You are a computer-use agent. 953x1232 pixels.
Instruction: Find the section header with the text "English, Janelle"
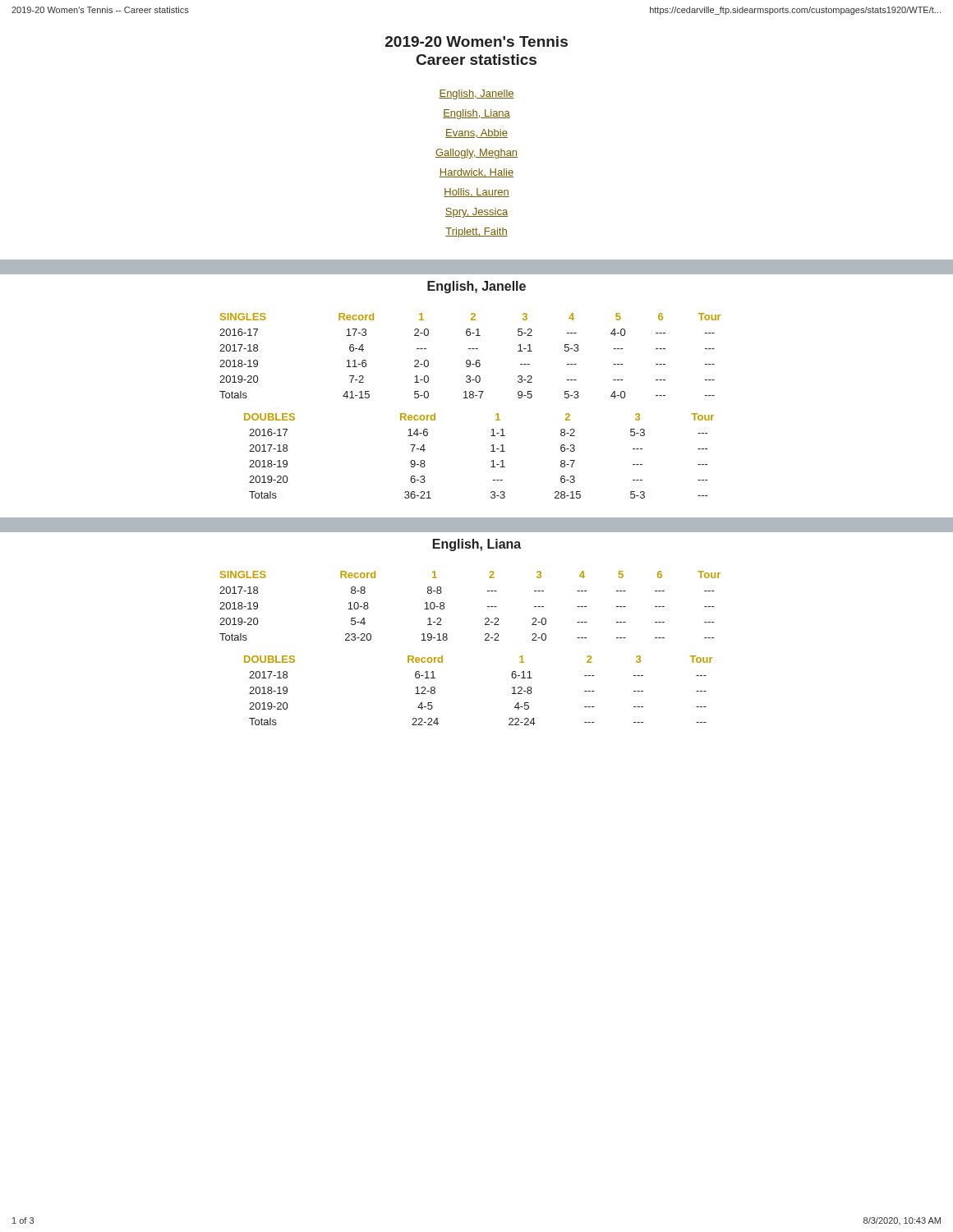pyautogui.click(x=476, y=287)
